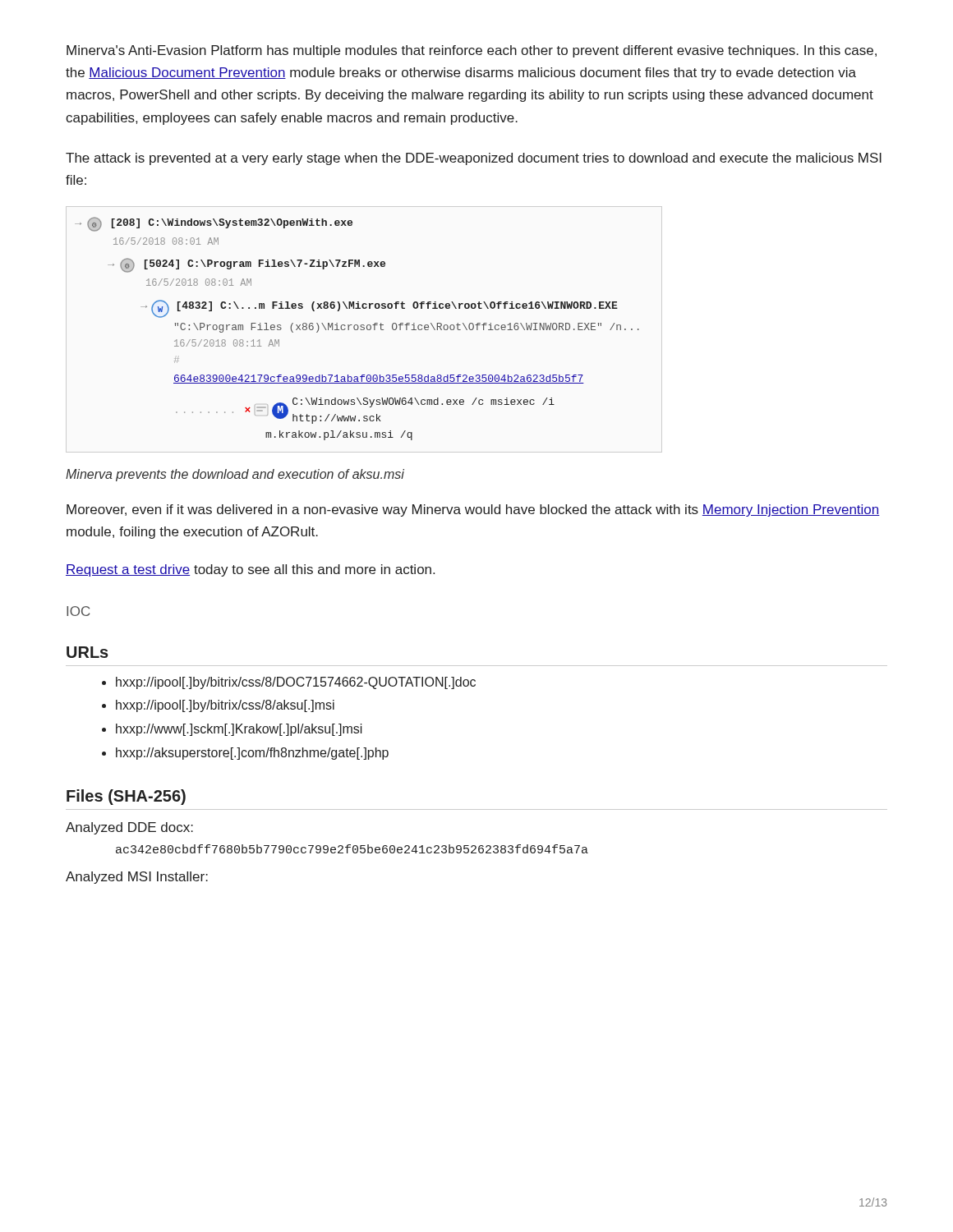Find the text starting "Request a test drive today to see all"
This screenshot has height=1232, width=953.
[x=251, y=569]
